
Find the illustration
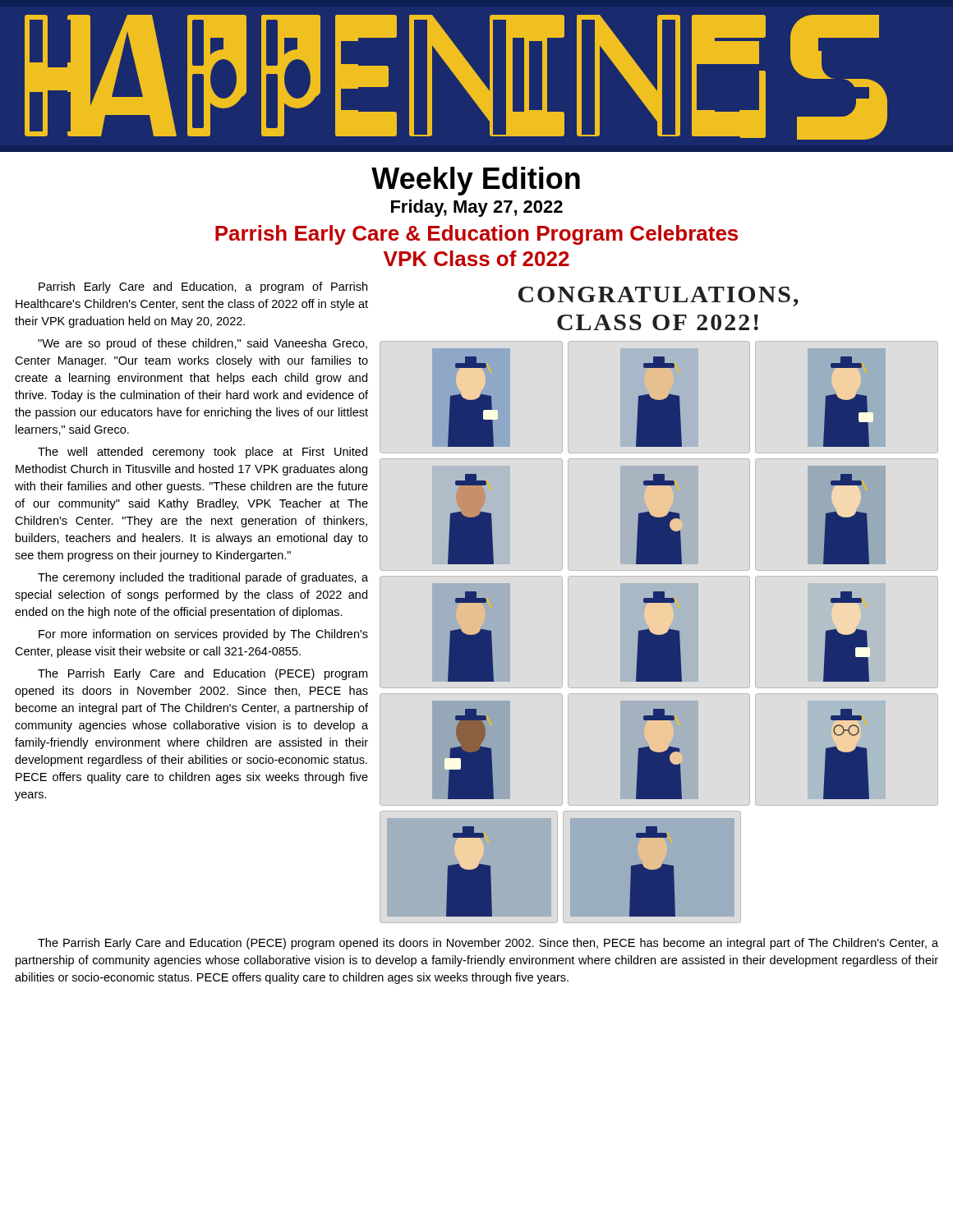coord(476,78)
